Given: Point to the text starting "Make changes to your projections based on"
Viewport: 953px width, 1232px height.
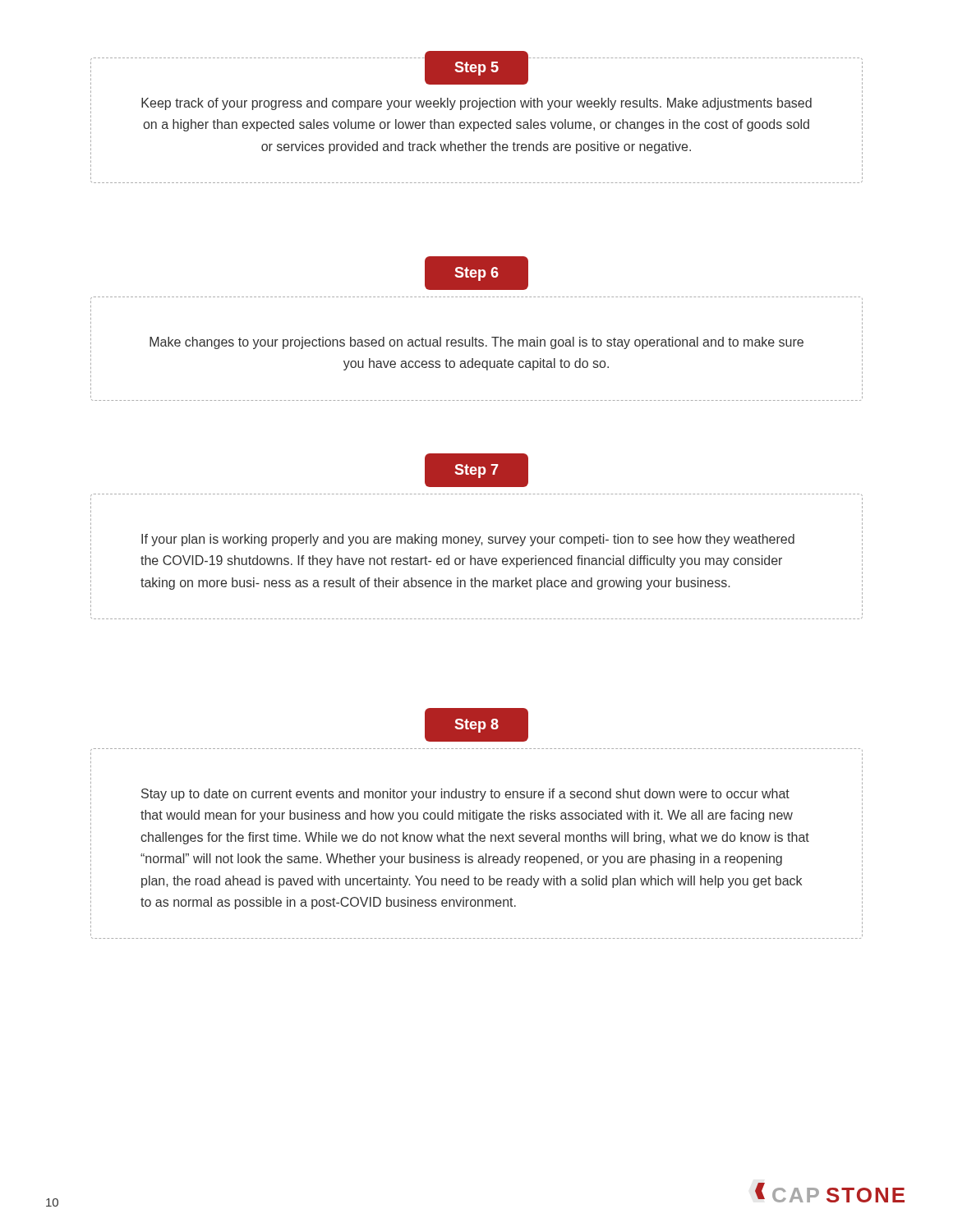Looking at the screenshot, I should [476, 353].
